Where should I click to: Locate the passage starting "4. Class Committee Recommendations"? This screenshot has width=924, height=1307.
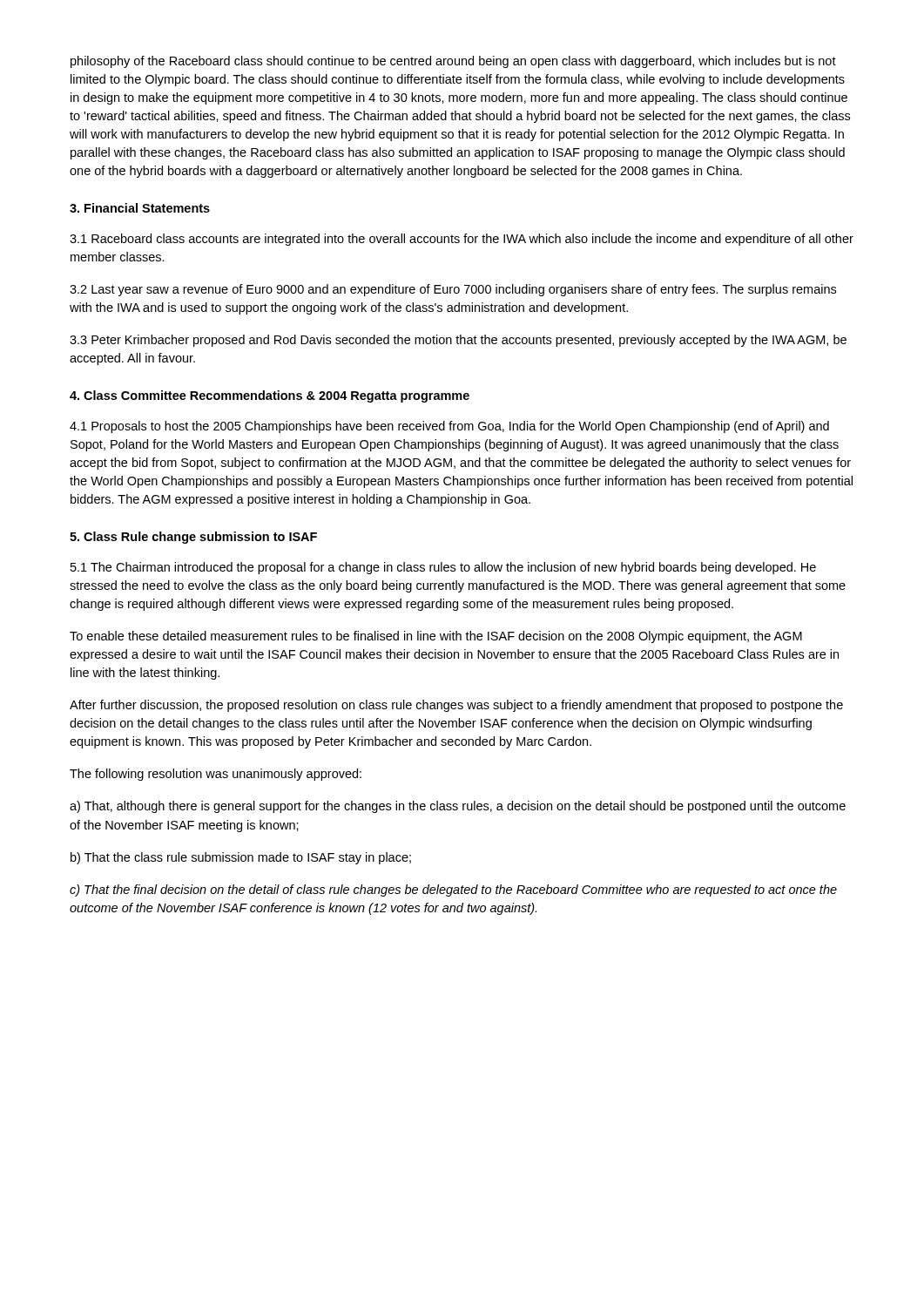(270, 396)
